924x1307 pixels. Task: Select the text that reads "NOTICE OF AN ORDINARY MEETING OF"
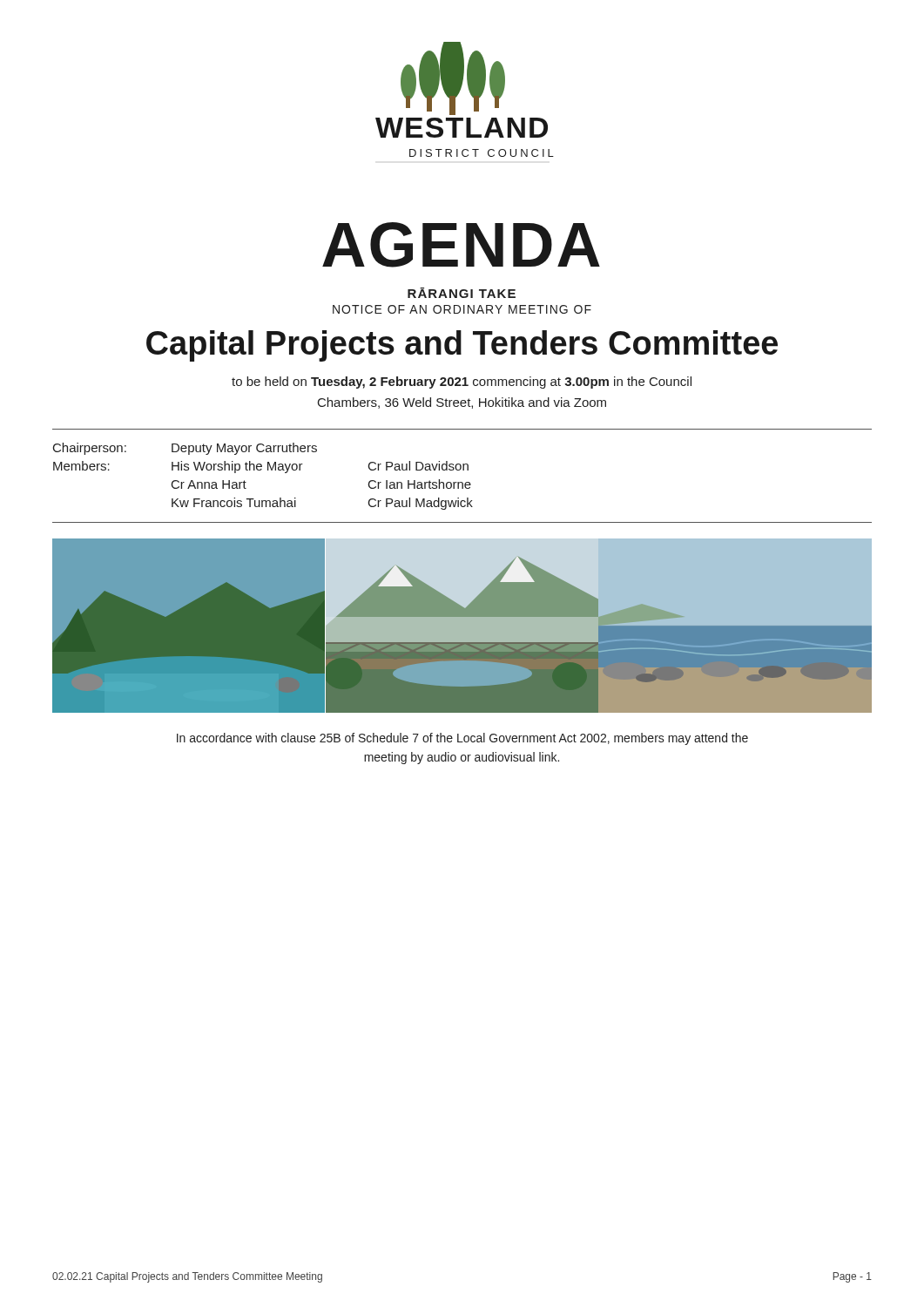coord(462,309)
